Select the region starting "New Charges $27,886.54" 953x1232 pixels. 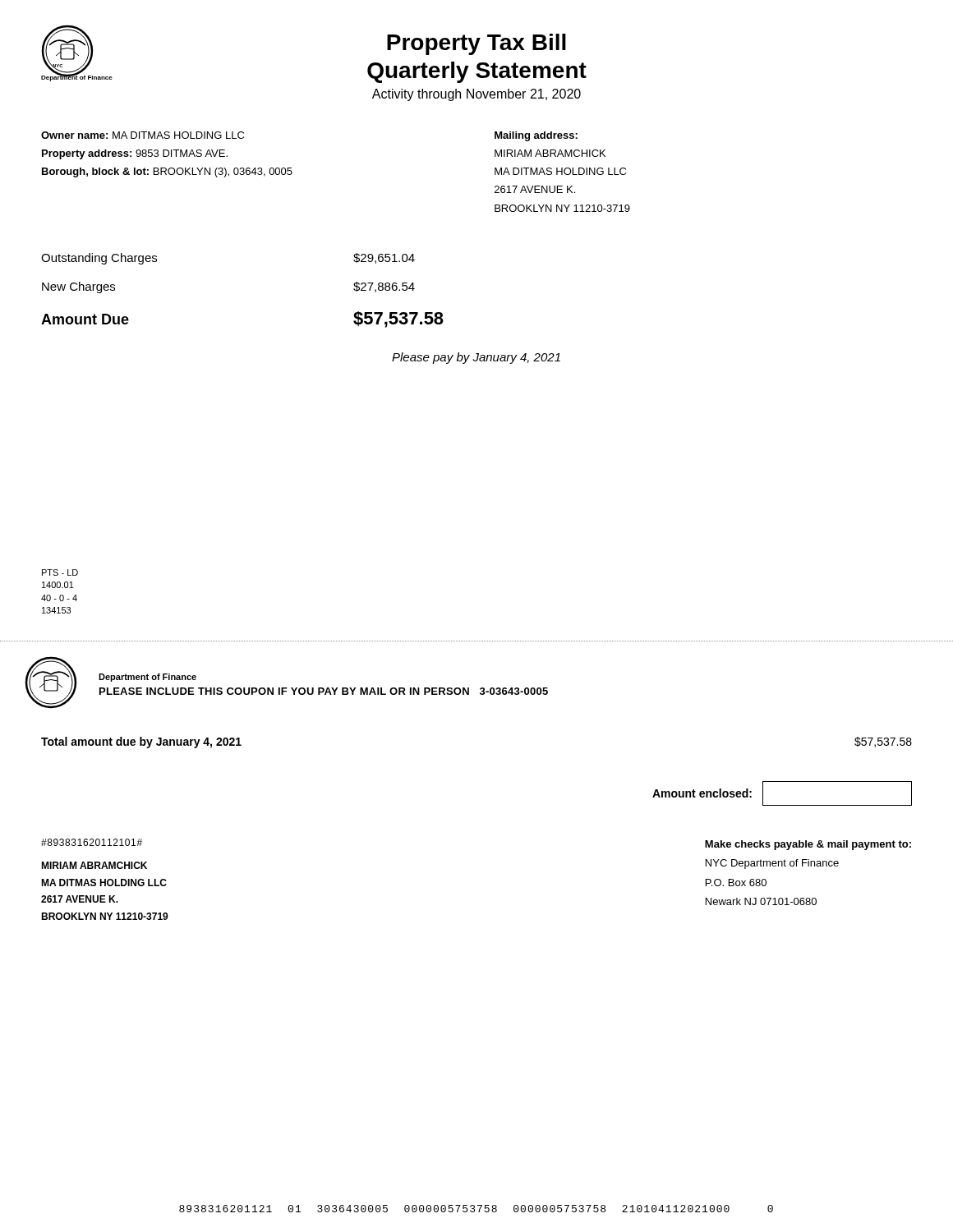tap(80, 287)
